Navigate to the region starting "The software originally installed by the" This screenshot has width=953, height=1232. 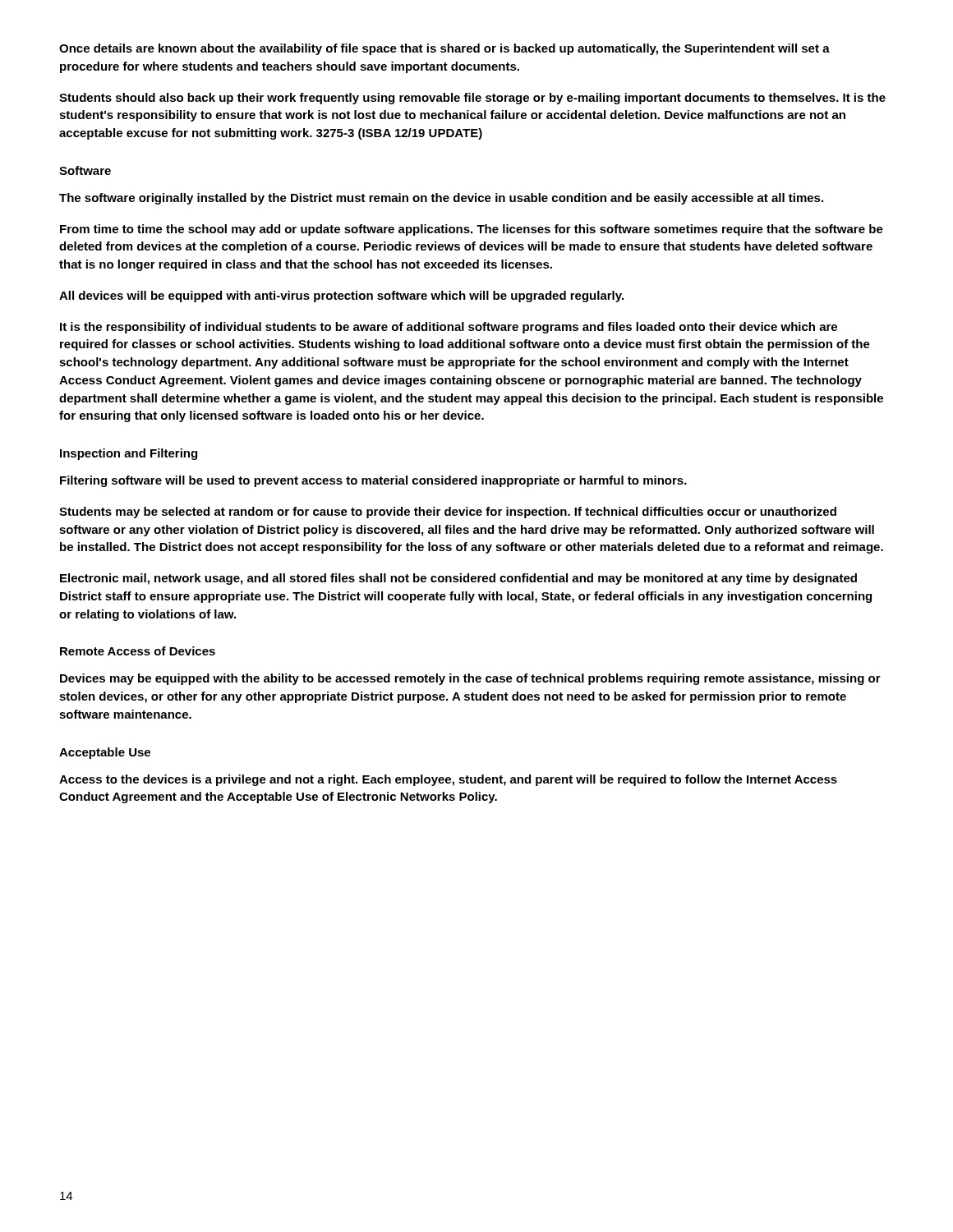(x=442, y=197)
